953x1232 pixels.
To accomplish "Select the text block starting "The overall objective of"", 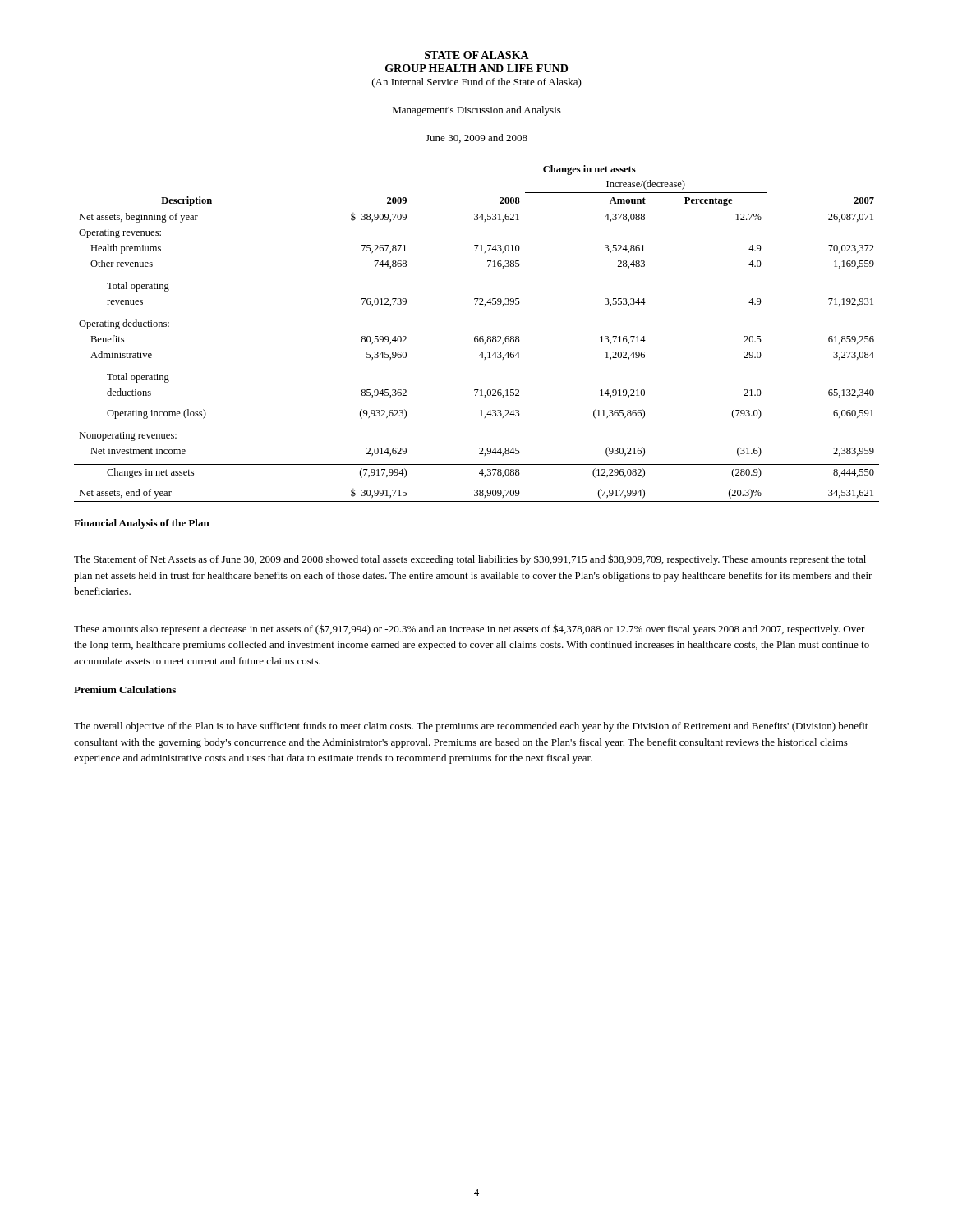I will click(x=471, y=742).
